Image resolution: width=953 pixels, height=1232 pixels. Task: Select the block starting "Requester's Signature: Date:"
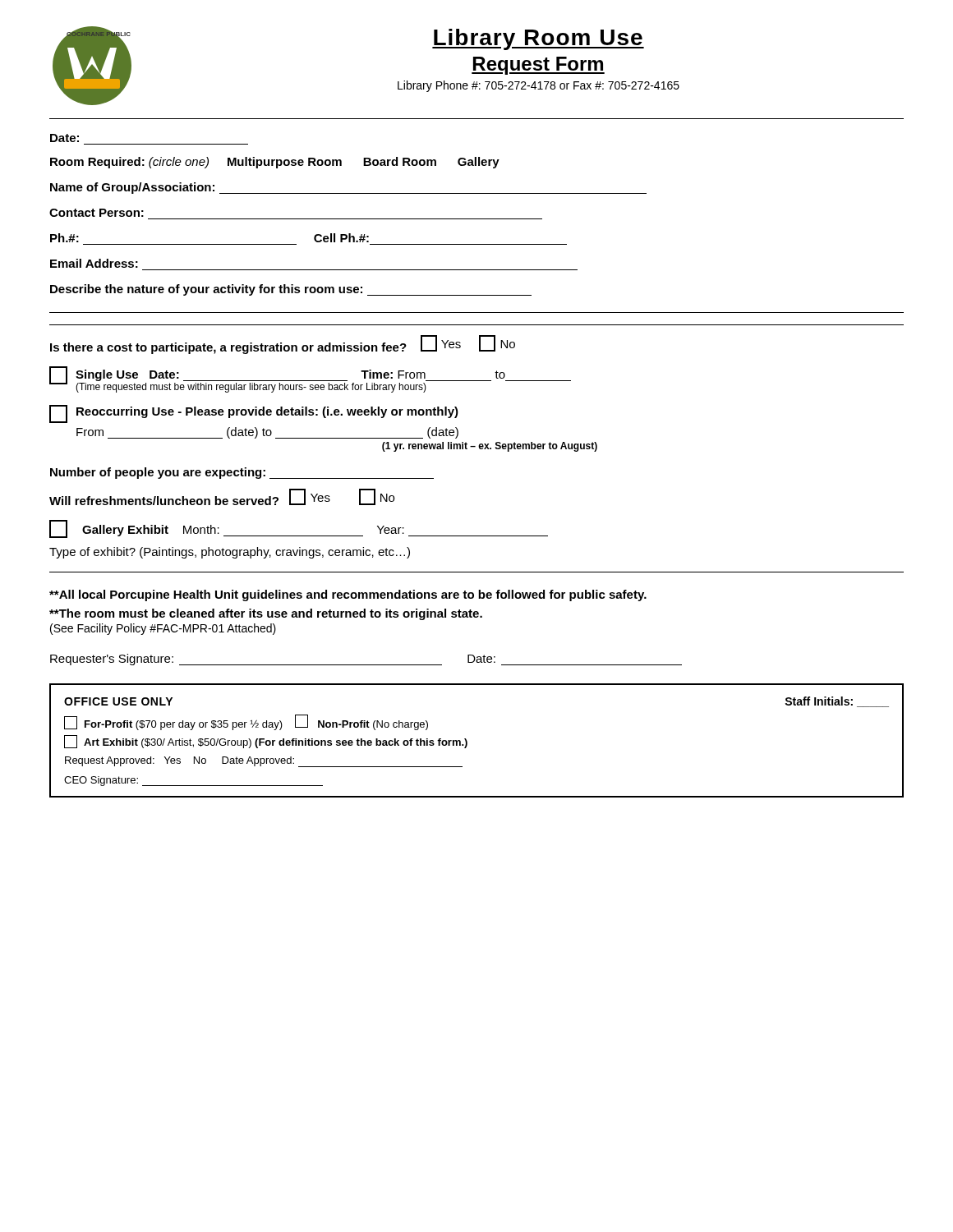pos(366,657)
